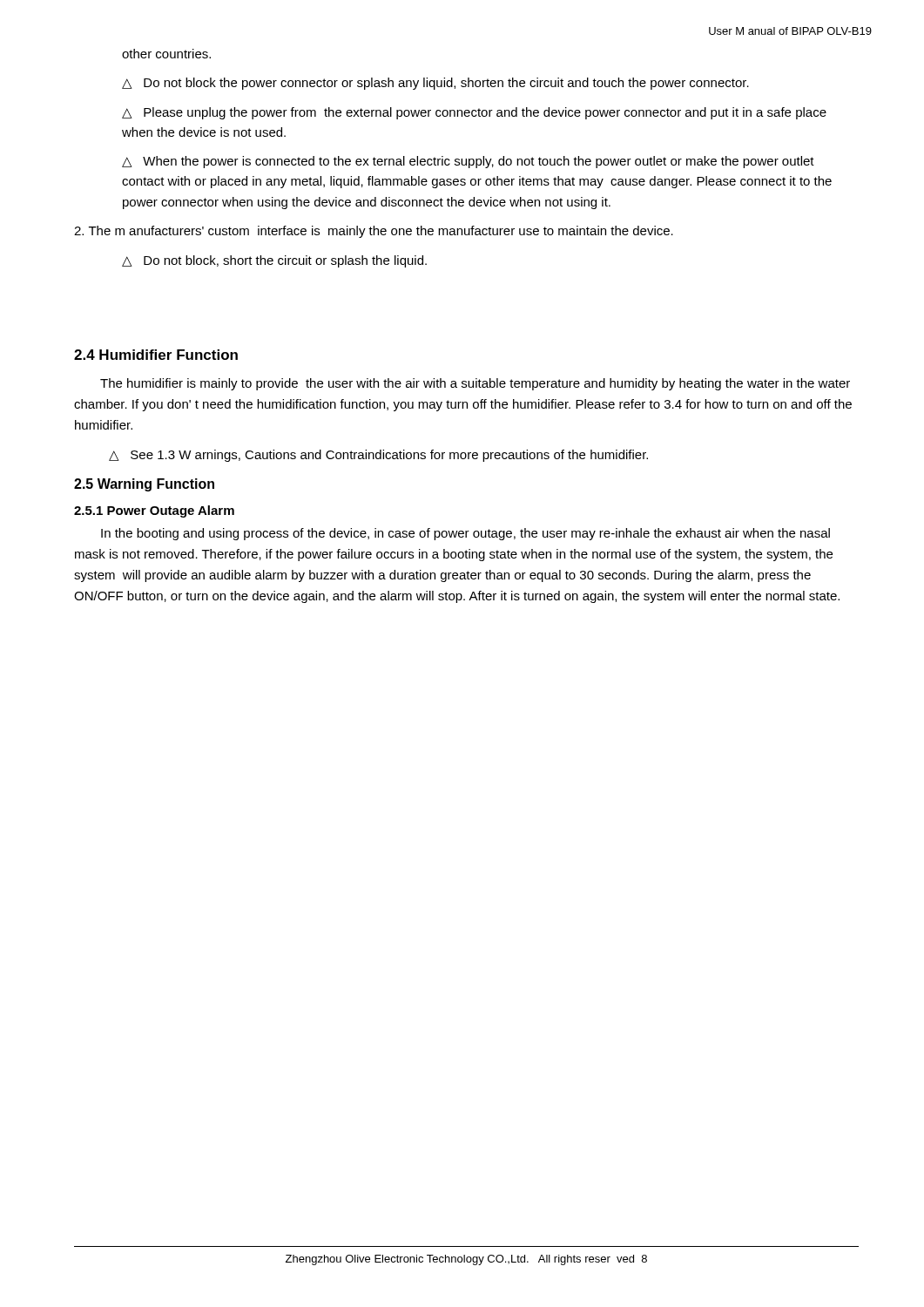Point to the text block starting "The m anufacturers' custom interface is"

pos(374,230)
